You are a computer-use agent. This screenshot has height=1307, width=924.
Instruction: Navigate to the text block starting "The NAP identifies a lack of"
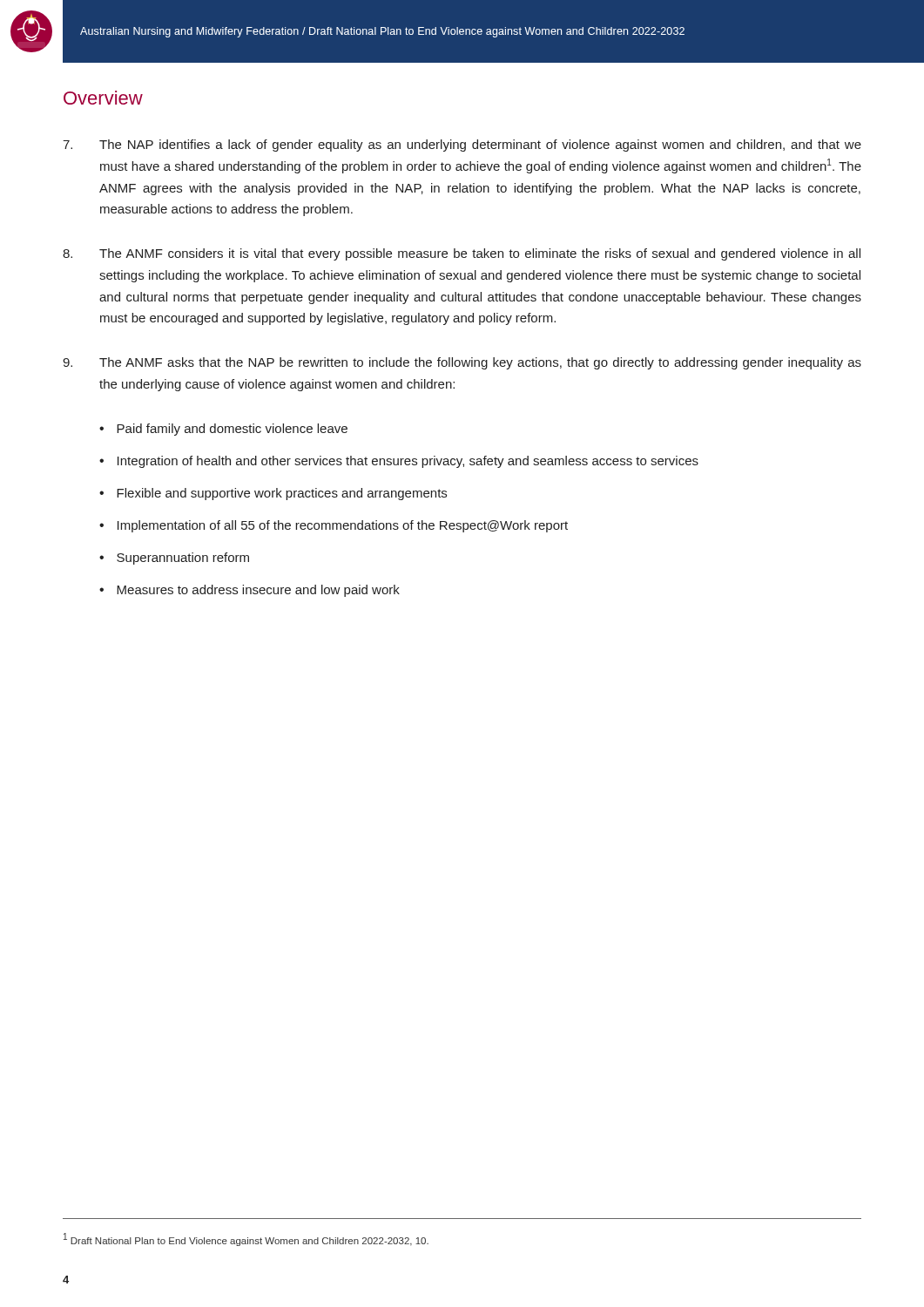[462, 177]
